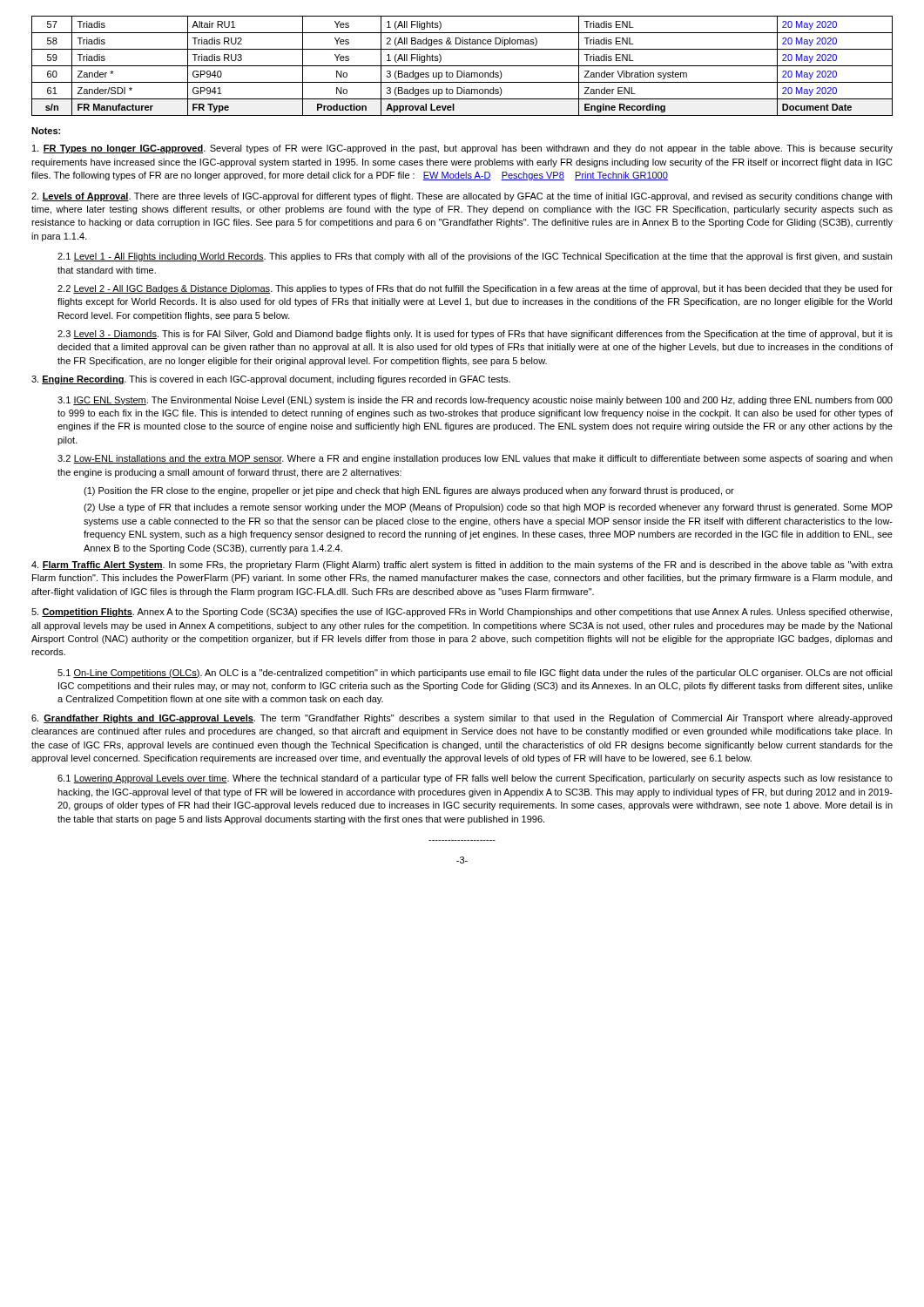Locate a section header

[x=46, y=131]
